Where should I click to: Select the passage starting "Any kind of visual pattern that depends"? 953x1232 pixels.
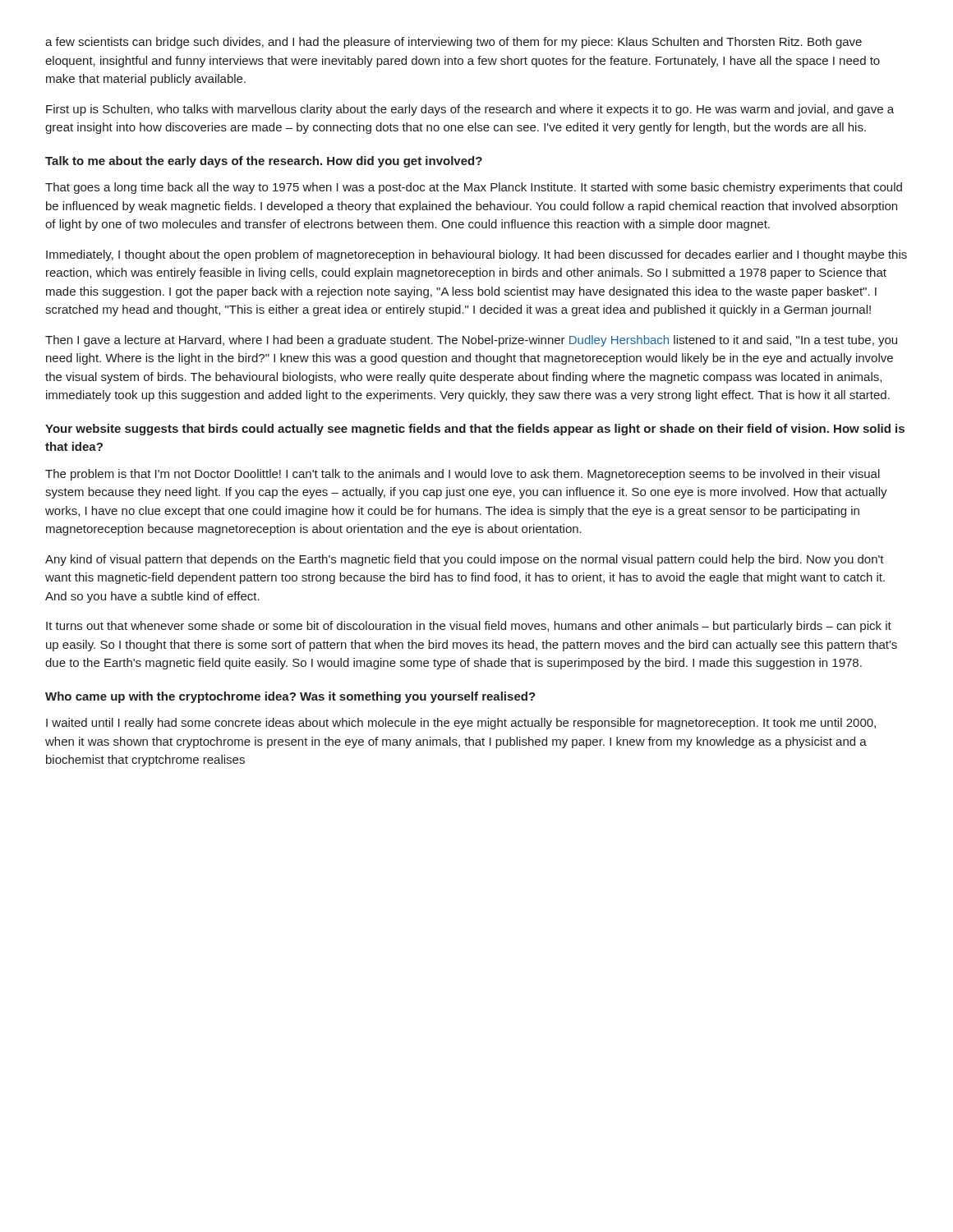465,577
